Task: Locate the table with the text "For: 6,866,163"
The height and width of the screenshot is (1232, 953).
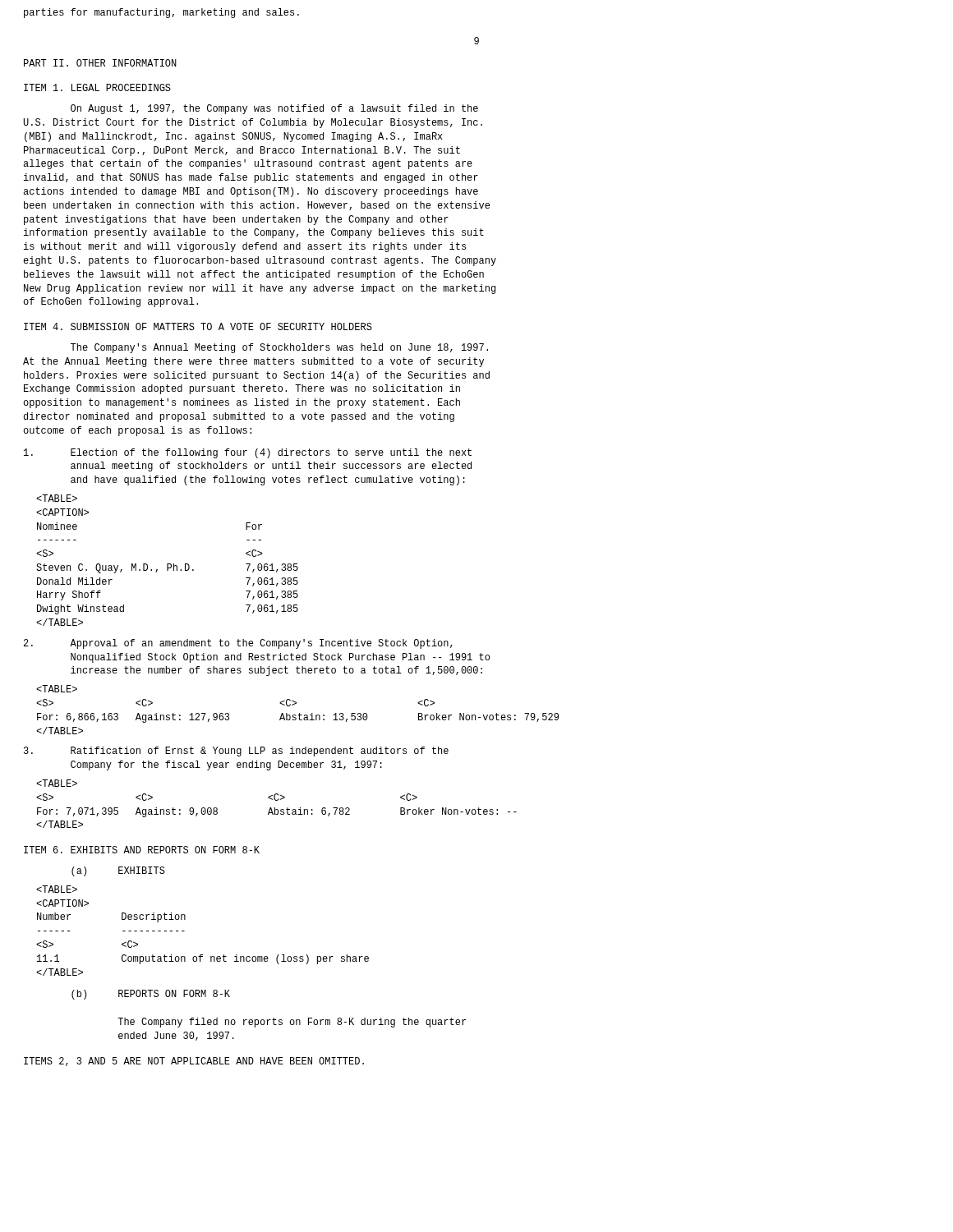Action: pyautogui.click(x=476, y=711)
